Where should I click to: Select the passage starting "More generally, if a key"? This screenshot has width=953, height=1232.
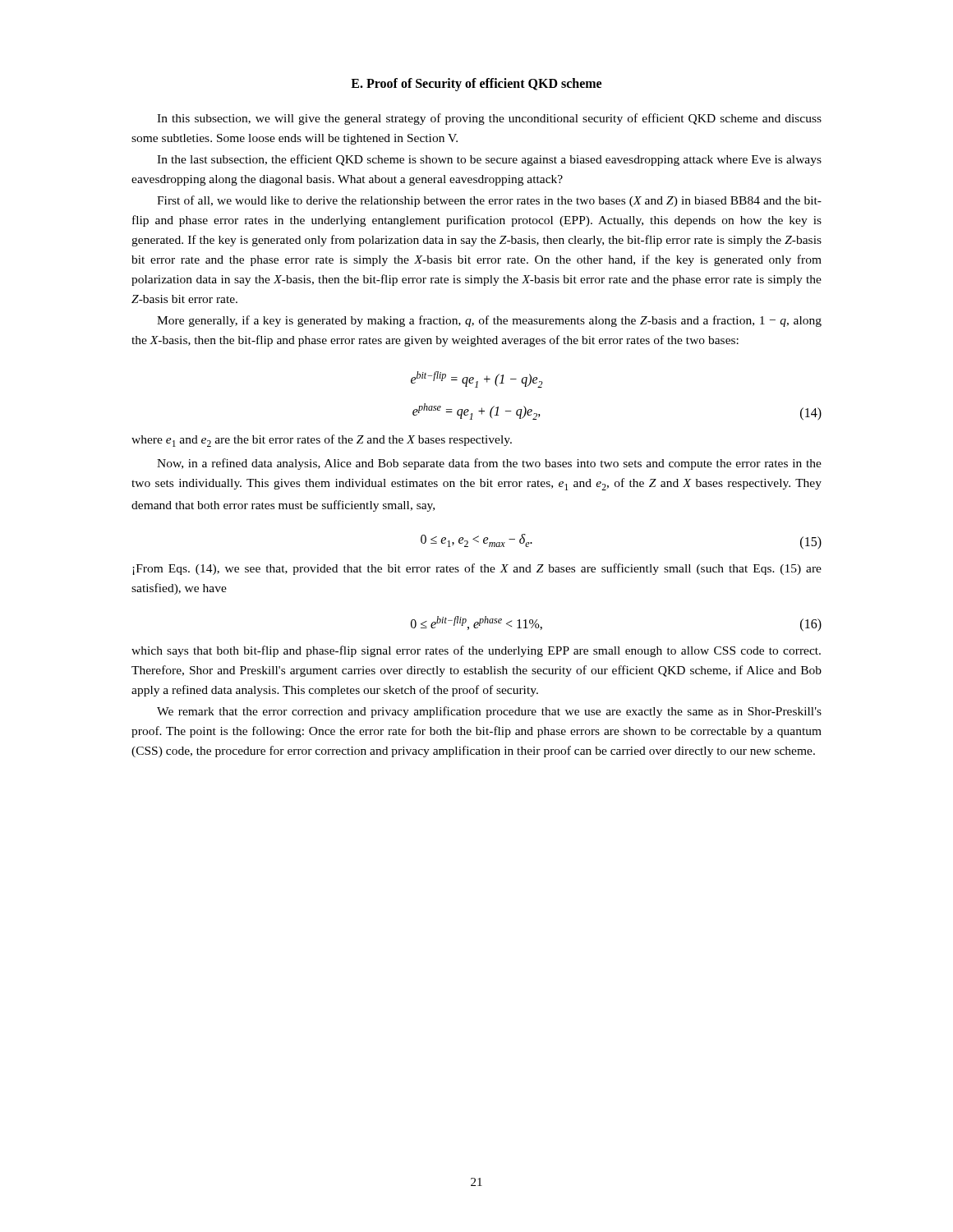[x=476, y=330]
